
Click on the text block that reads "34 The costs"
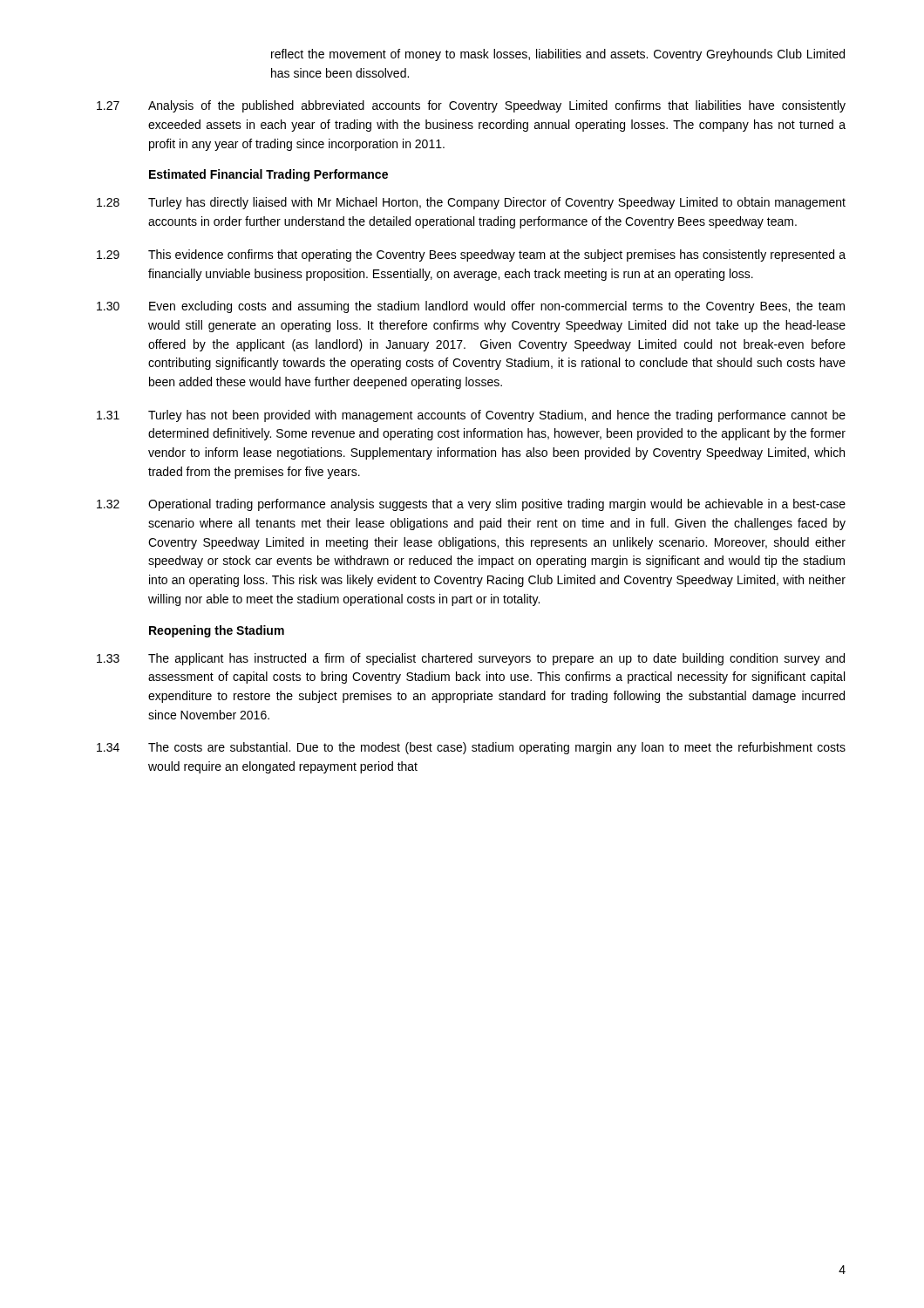[471, 758]
